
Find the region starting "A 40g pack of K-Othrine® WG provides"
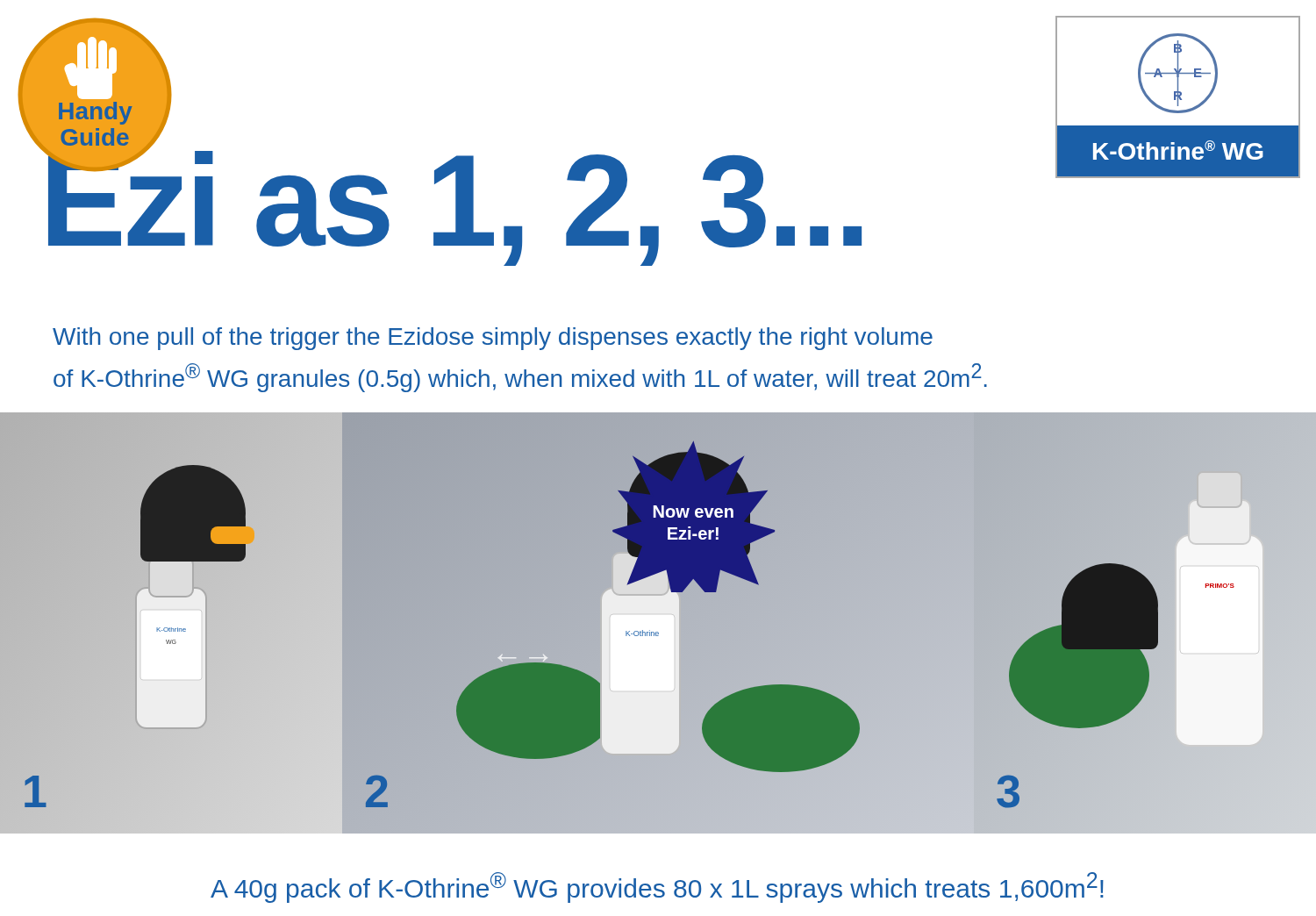pyautogui.click(x=658, y=885)
